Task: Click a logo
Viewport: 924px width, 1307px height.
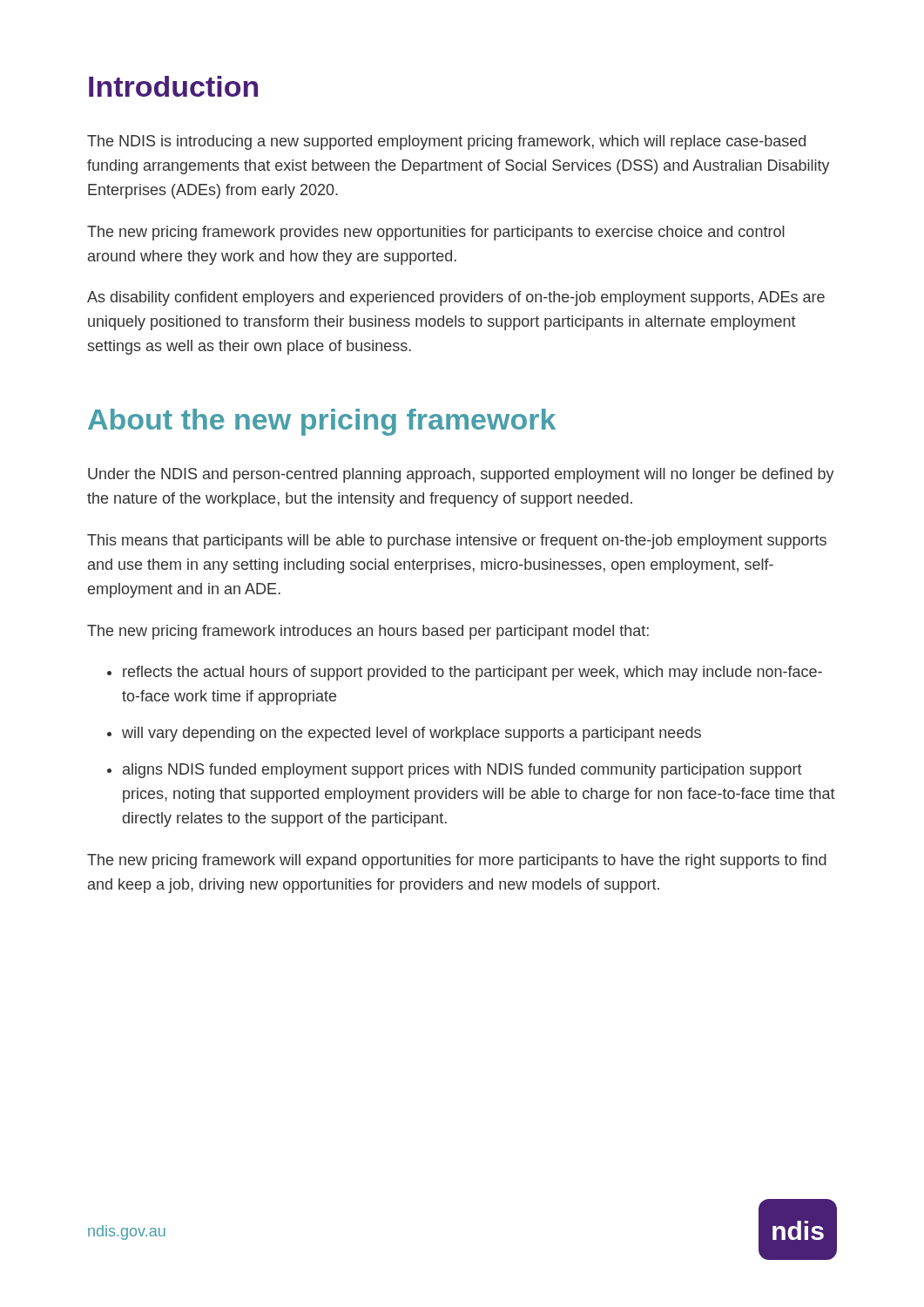Action: (x=798, y=1231)
